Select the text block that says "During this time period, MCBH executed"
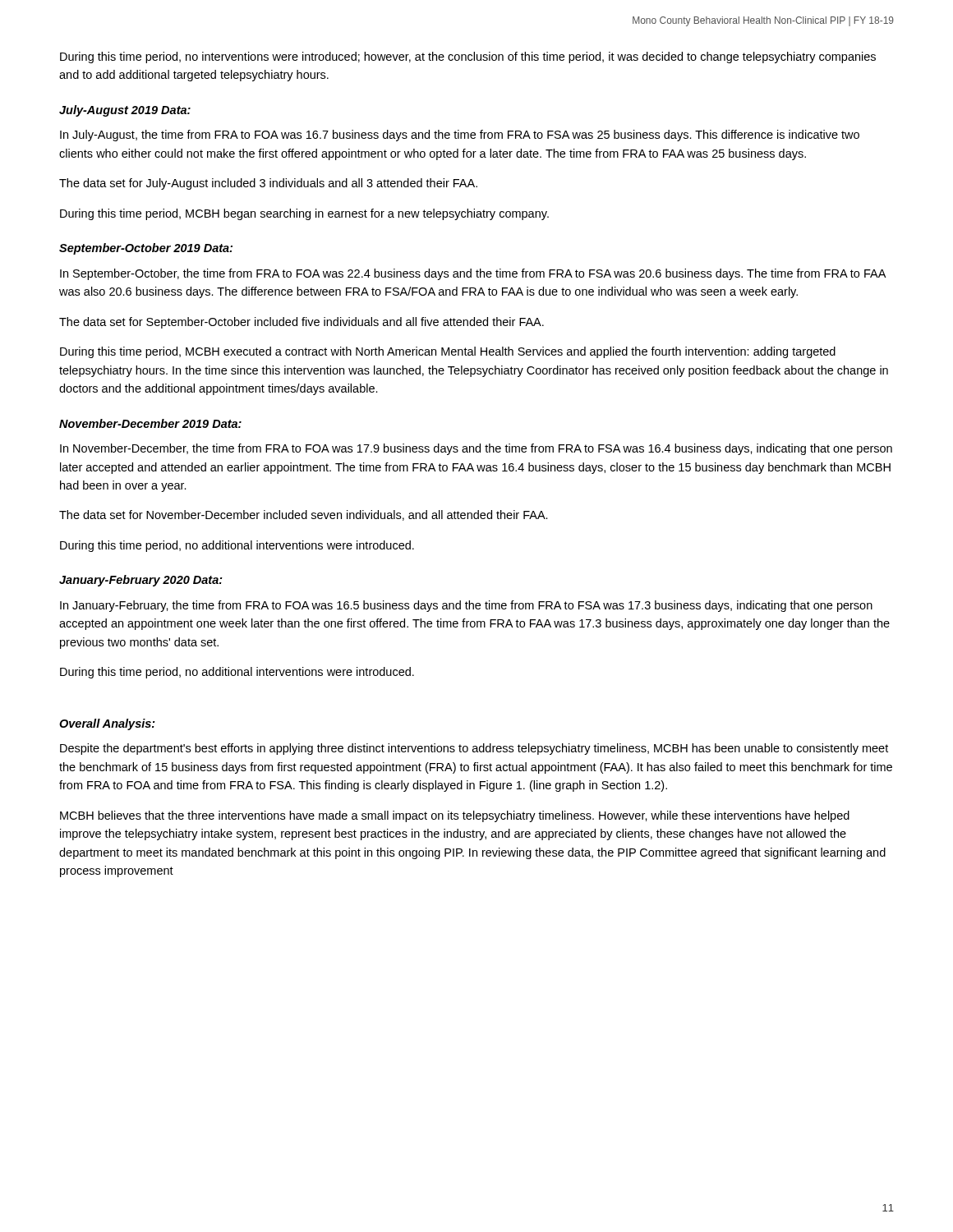Screen dimensions: 1232x953 474,370
